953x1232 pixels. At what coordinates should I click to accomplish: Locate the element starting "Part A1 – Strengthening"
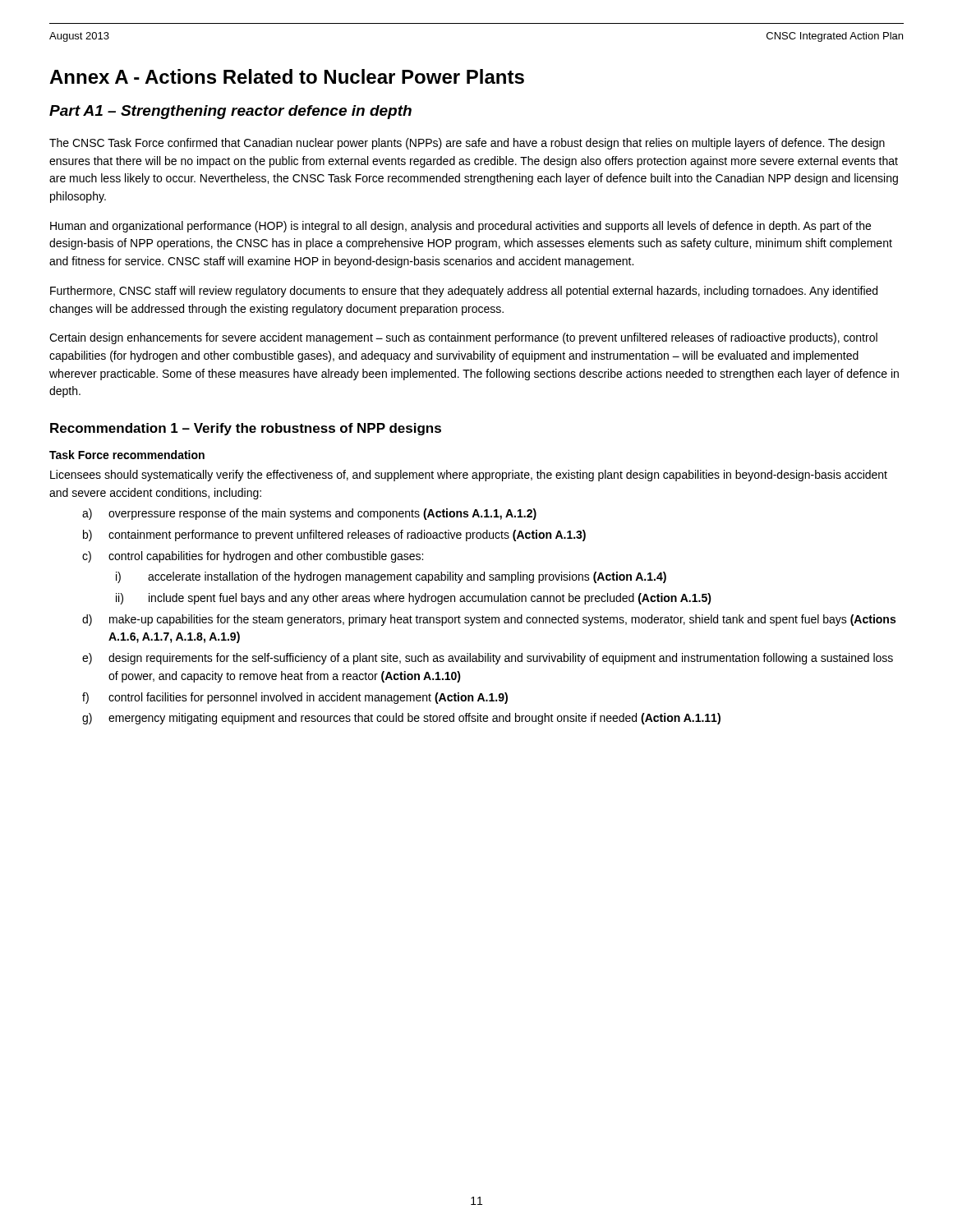(231, 111)
